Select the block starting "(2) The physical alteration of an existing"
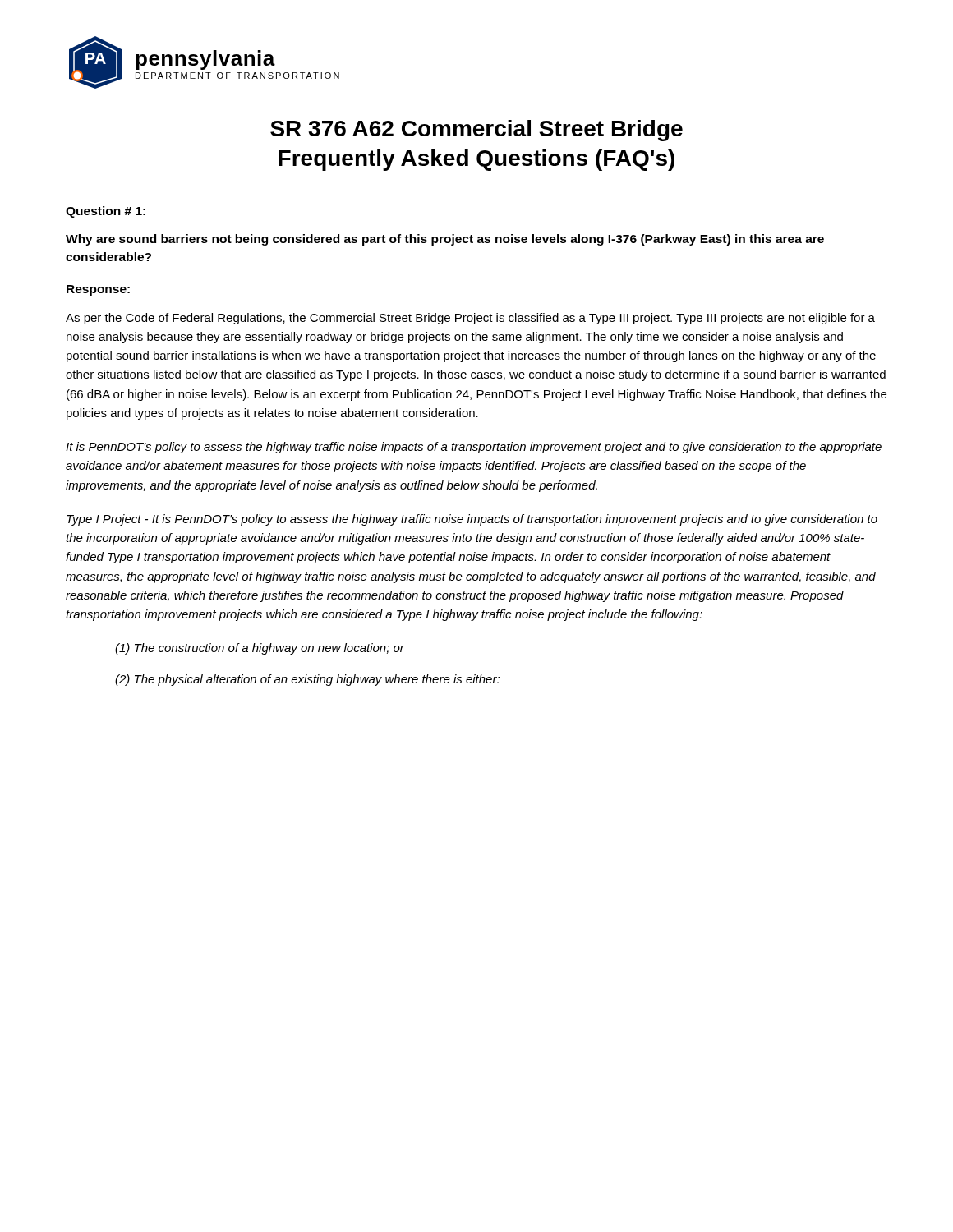The image size is (953, 1232). tap(307, 679)
